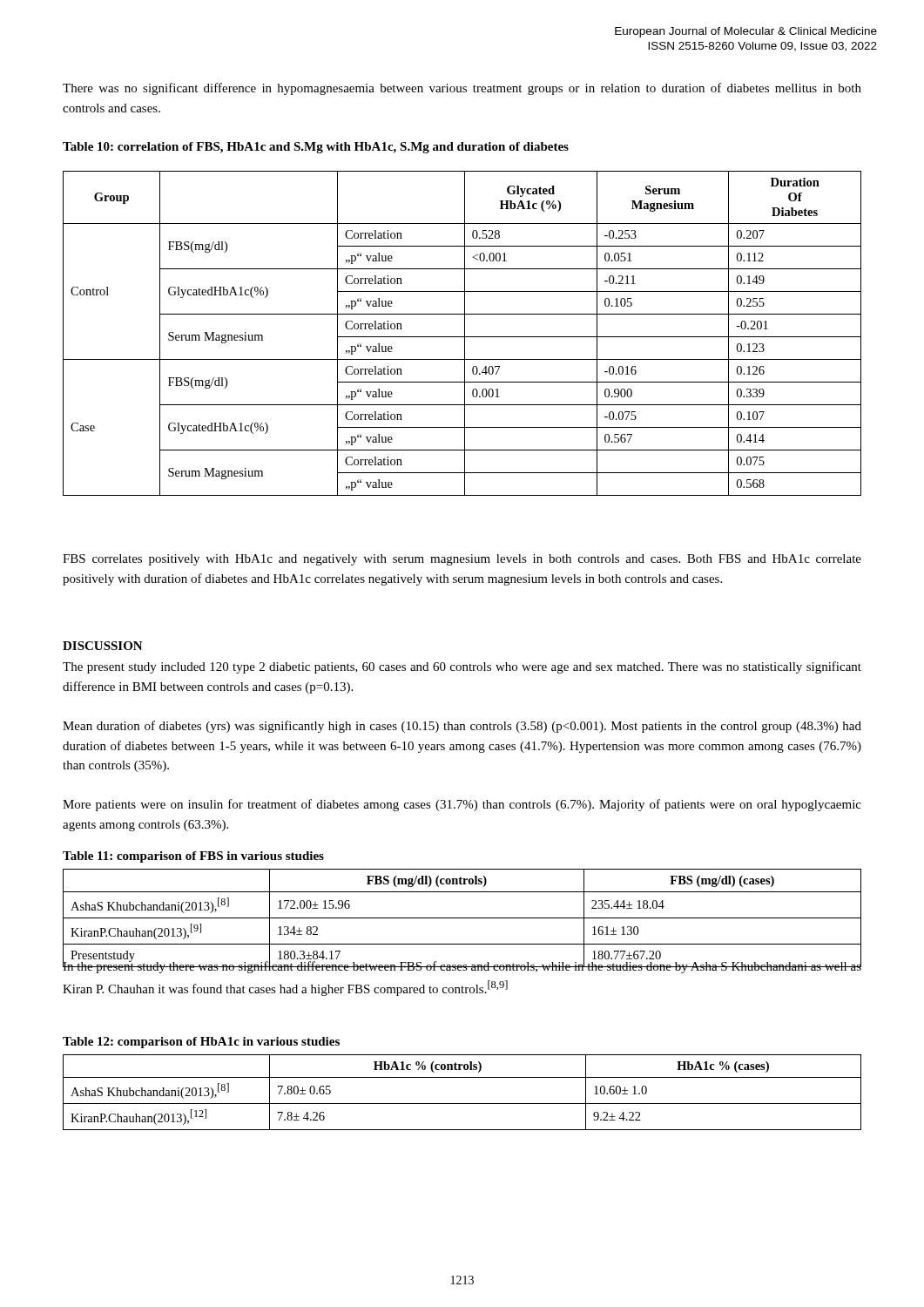
Task: Click a section header
Action: pos(103,646)
